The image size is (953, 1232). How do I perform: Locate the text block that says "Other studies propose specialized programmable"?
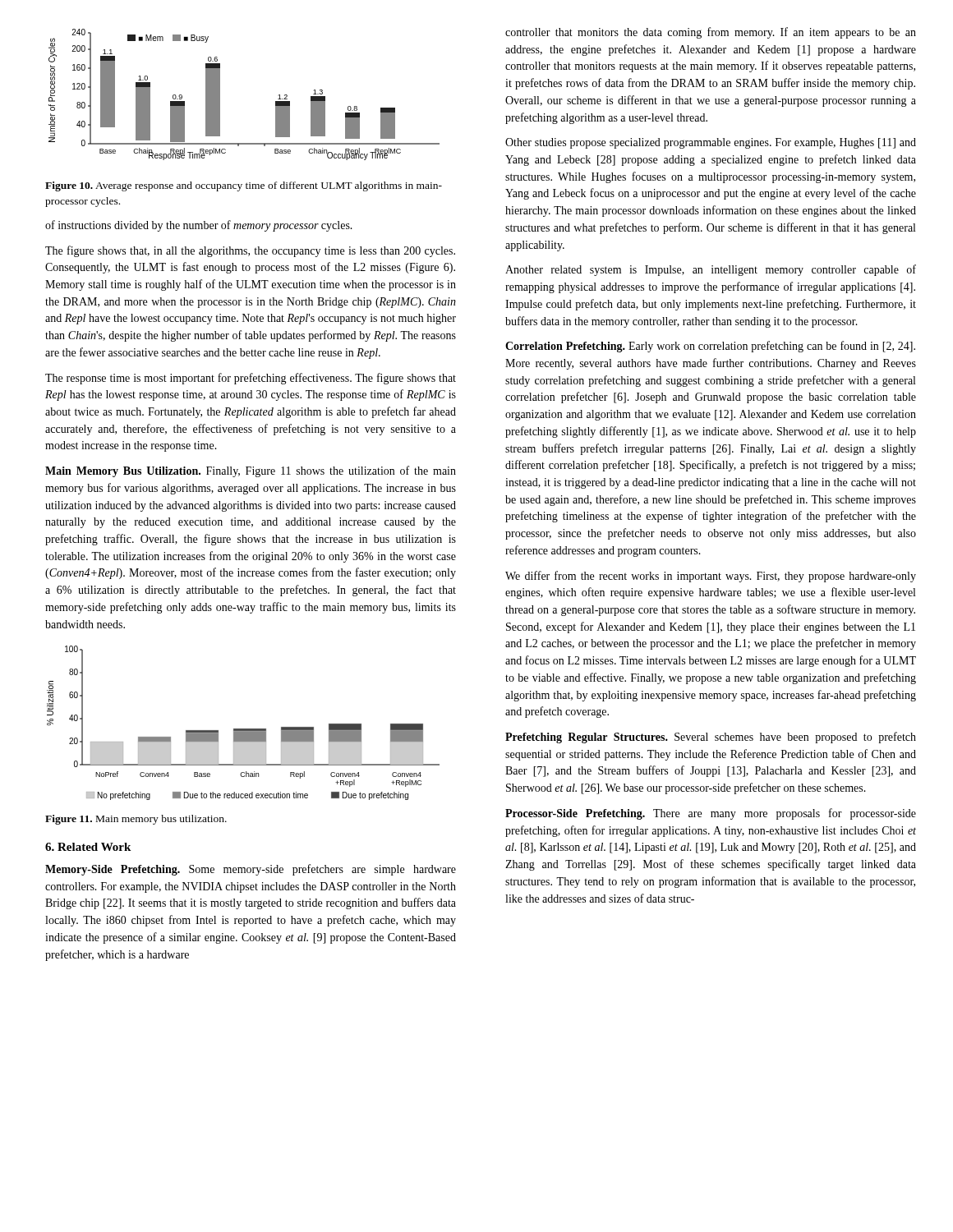click(x=711, y=194)
